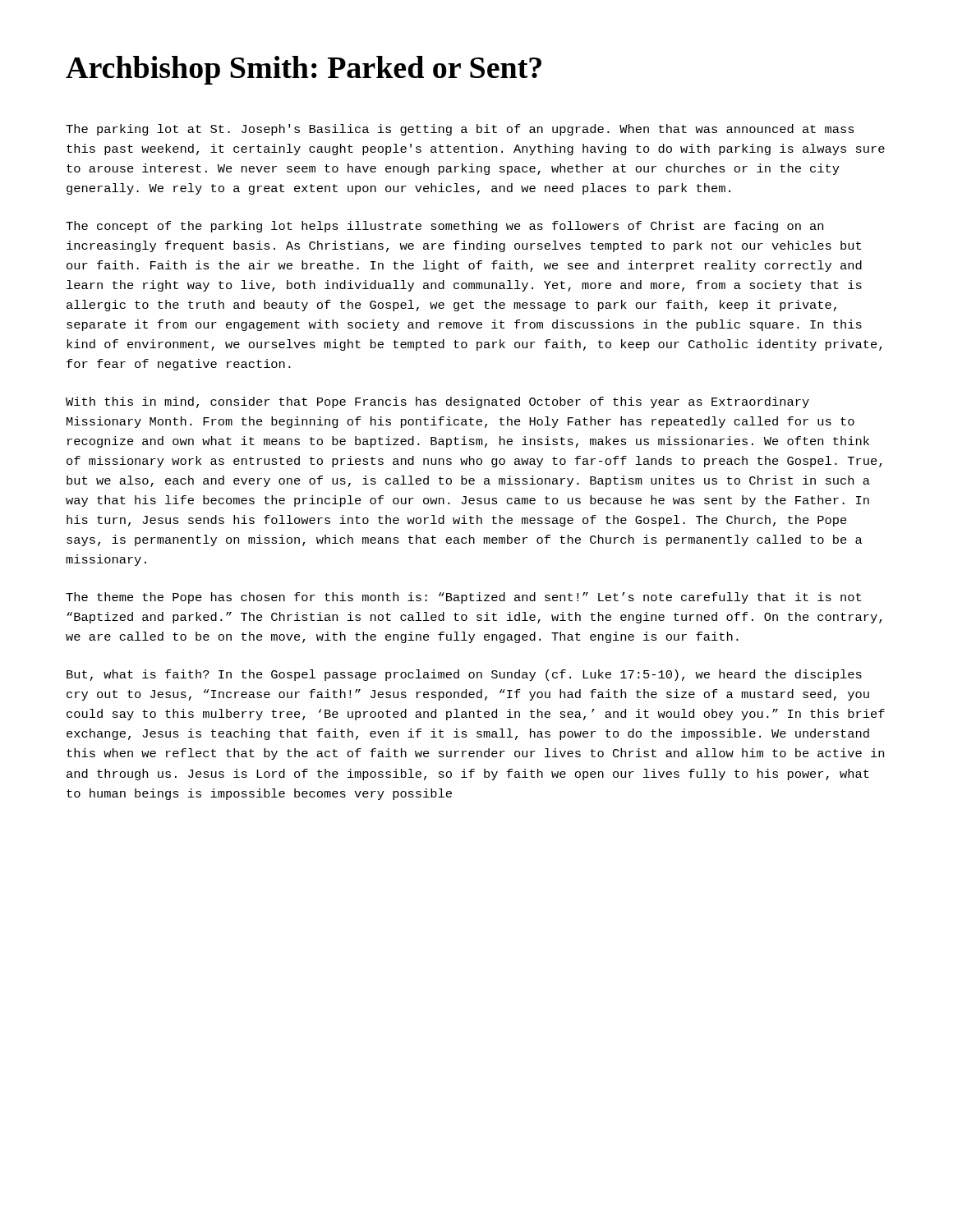The width and height of the screenshot is (953, 1232).
Task: Navigate to the text starting "The parking lot at St. Joseph's Basilica"
Action: click(x=475, y=159)
